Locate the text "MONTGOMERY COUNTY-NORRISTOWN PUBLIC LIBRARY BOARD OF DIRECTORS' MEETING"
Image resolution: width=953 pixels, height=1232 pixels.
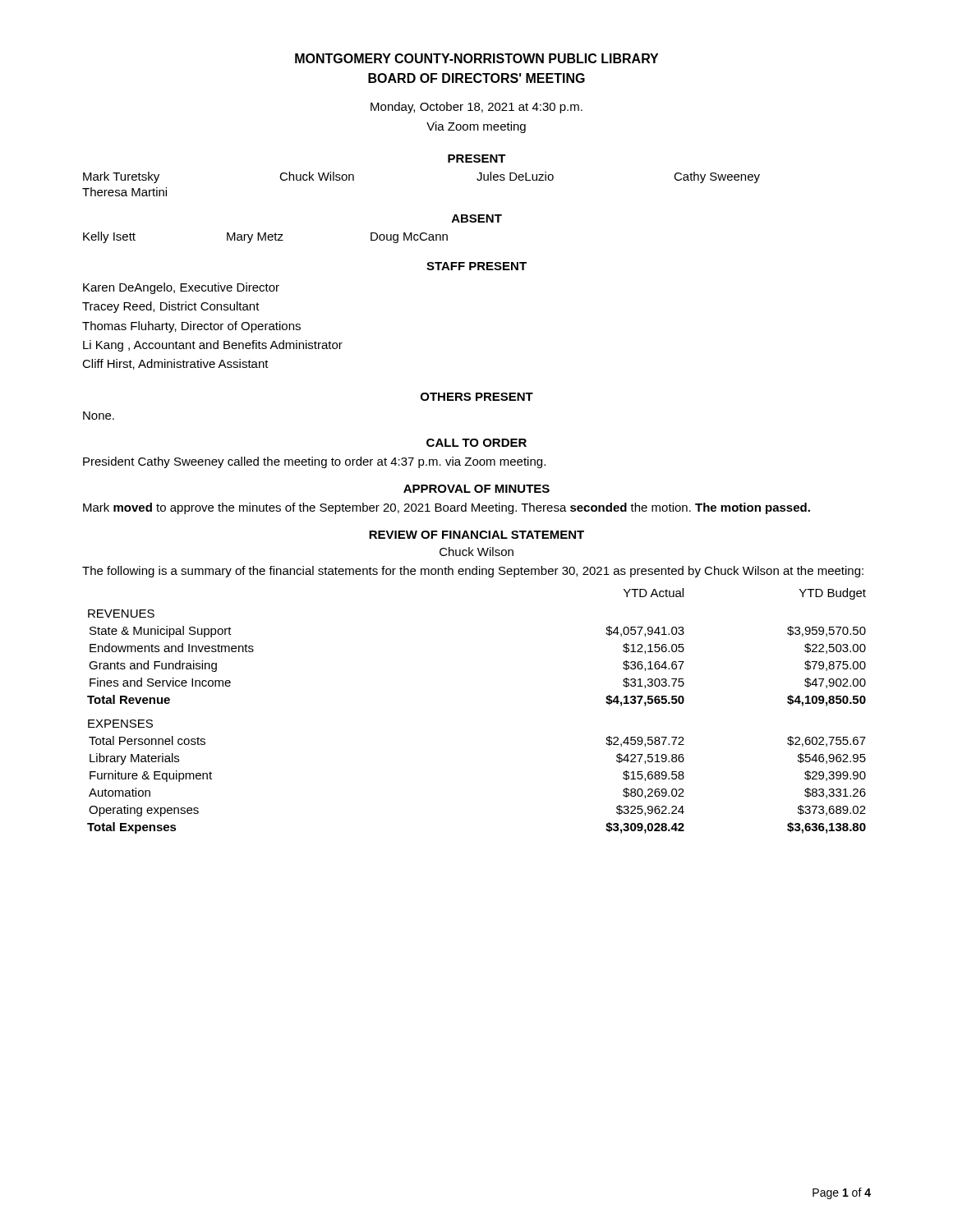(x=476, y=69)
